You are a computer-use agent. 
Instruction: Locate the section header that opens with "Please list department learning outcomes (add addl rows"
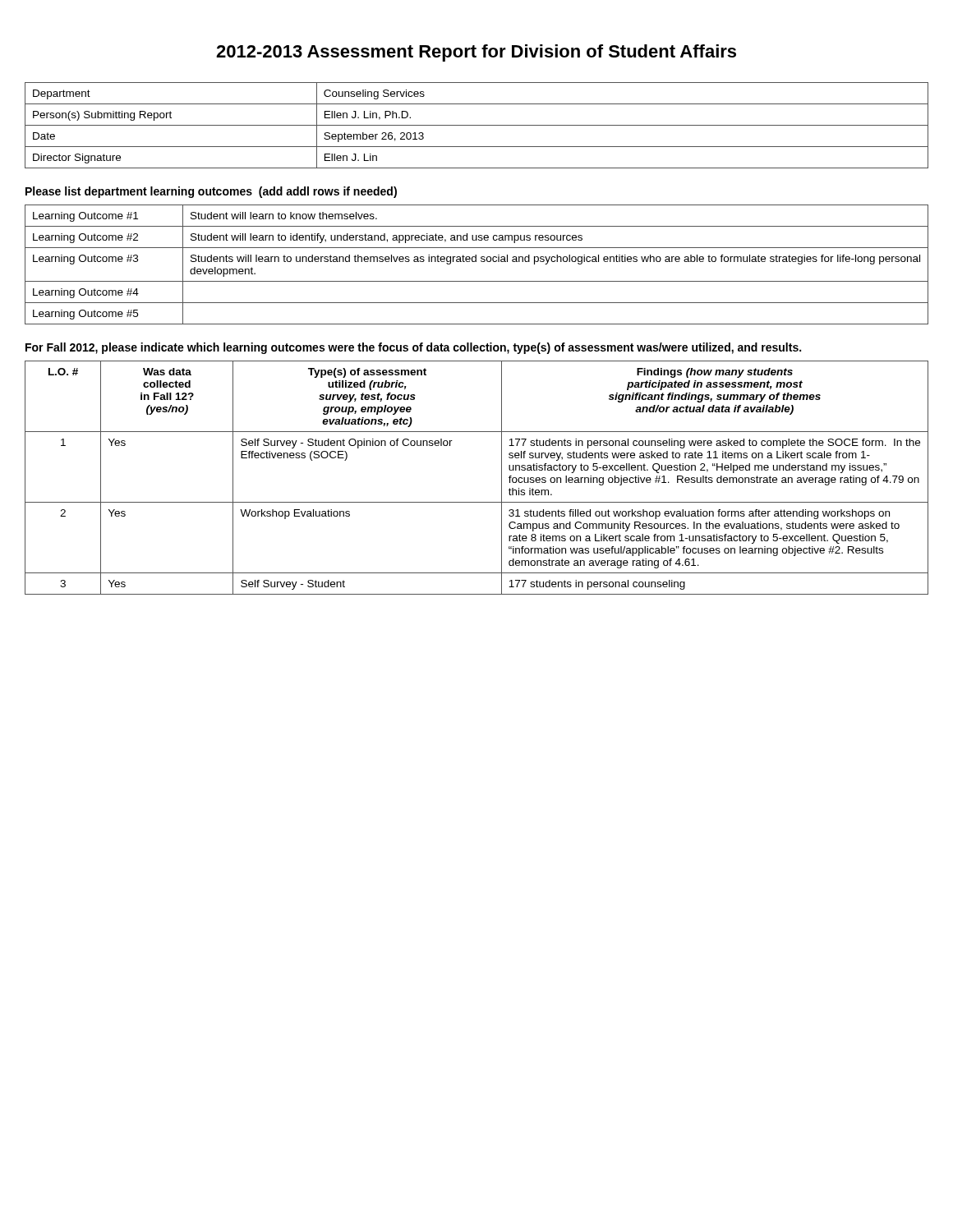pyautogui.click(x=211, y=191)
